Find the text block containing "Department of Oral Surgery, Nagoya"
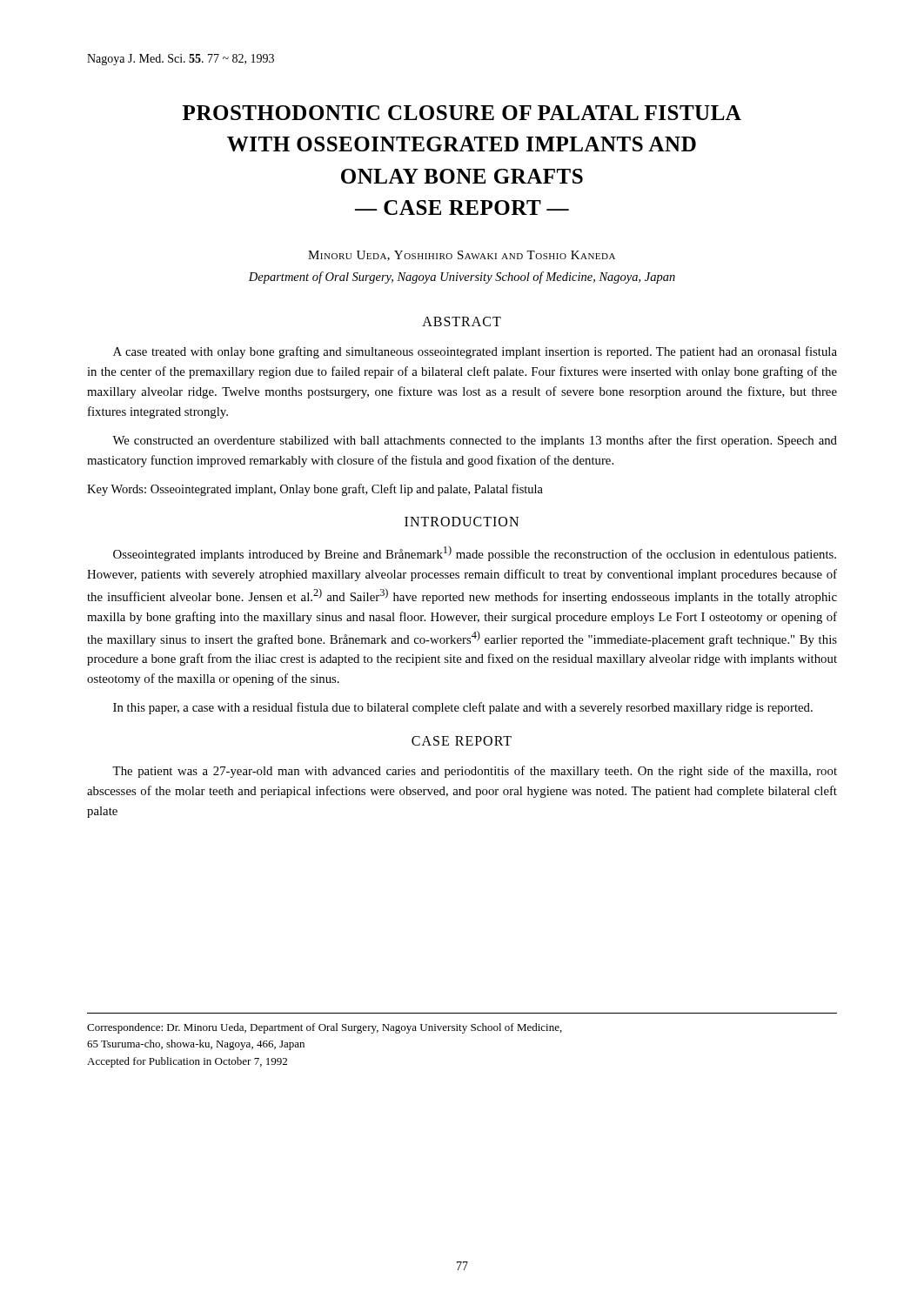The height and width of the screenshot is (1305, 924). [x=462, y=277]
